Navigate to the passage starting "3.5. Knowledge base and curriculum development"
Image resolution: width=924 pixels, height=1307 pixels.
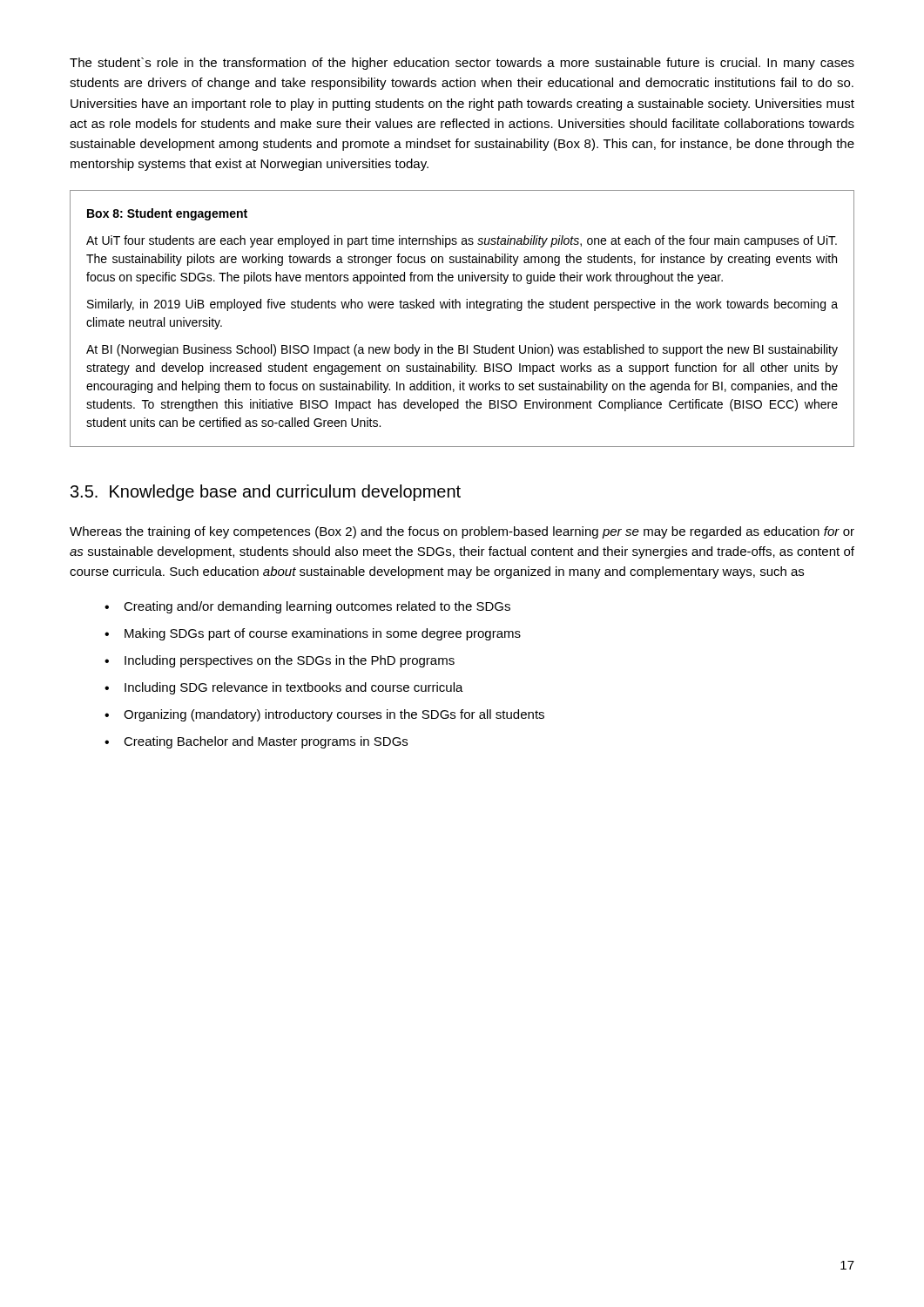[265, 491]
